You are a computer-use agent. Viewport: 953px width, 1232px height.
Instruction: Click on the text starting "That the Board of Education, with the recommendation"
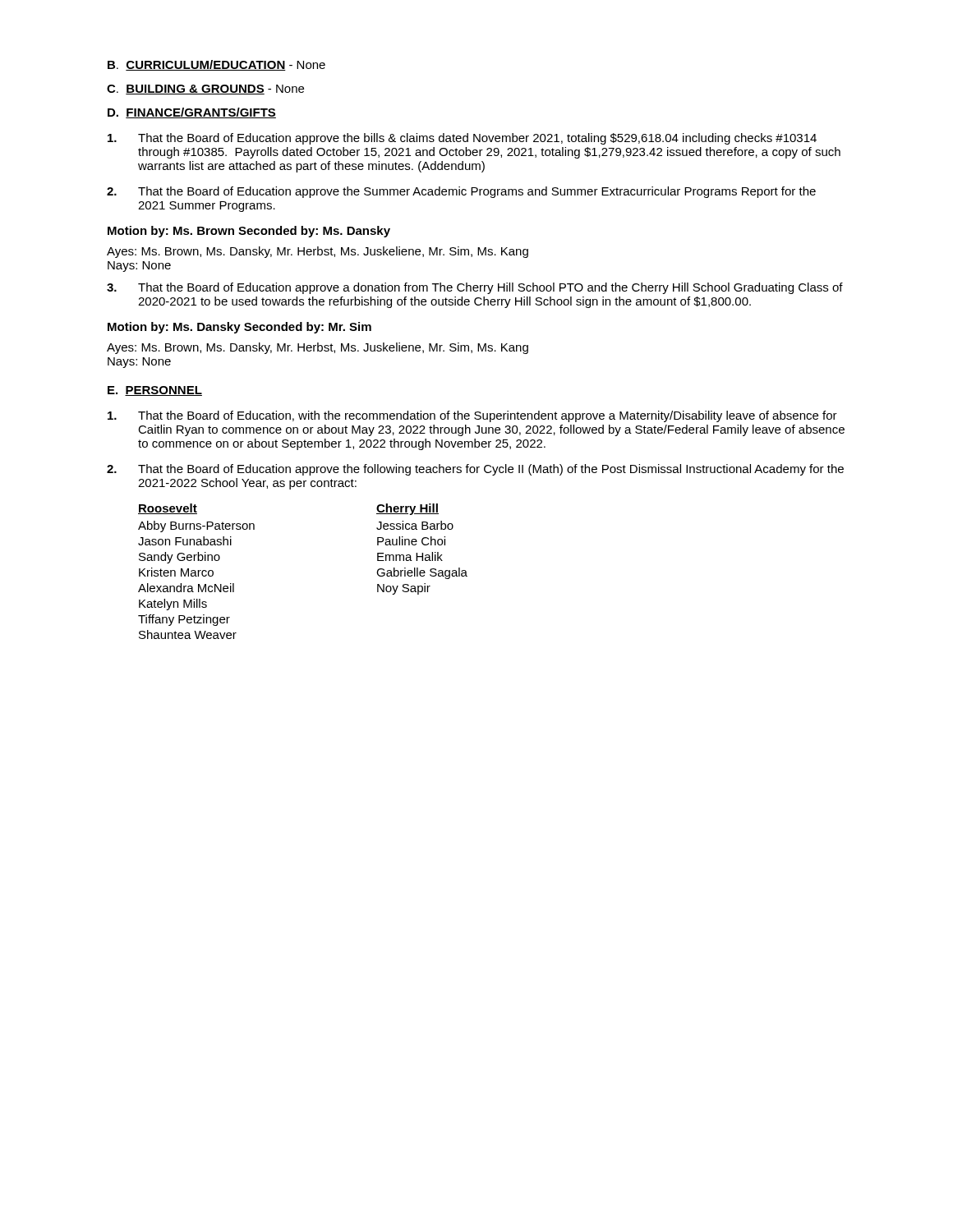(476, 429)
